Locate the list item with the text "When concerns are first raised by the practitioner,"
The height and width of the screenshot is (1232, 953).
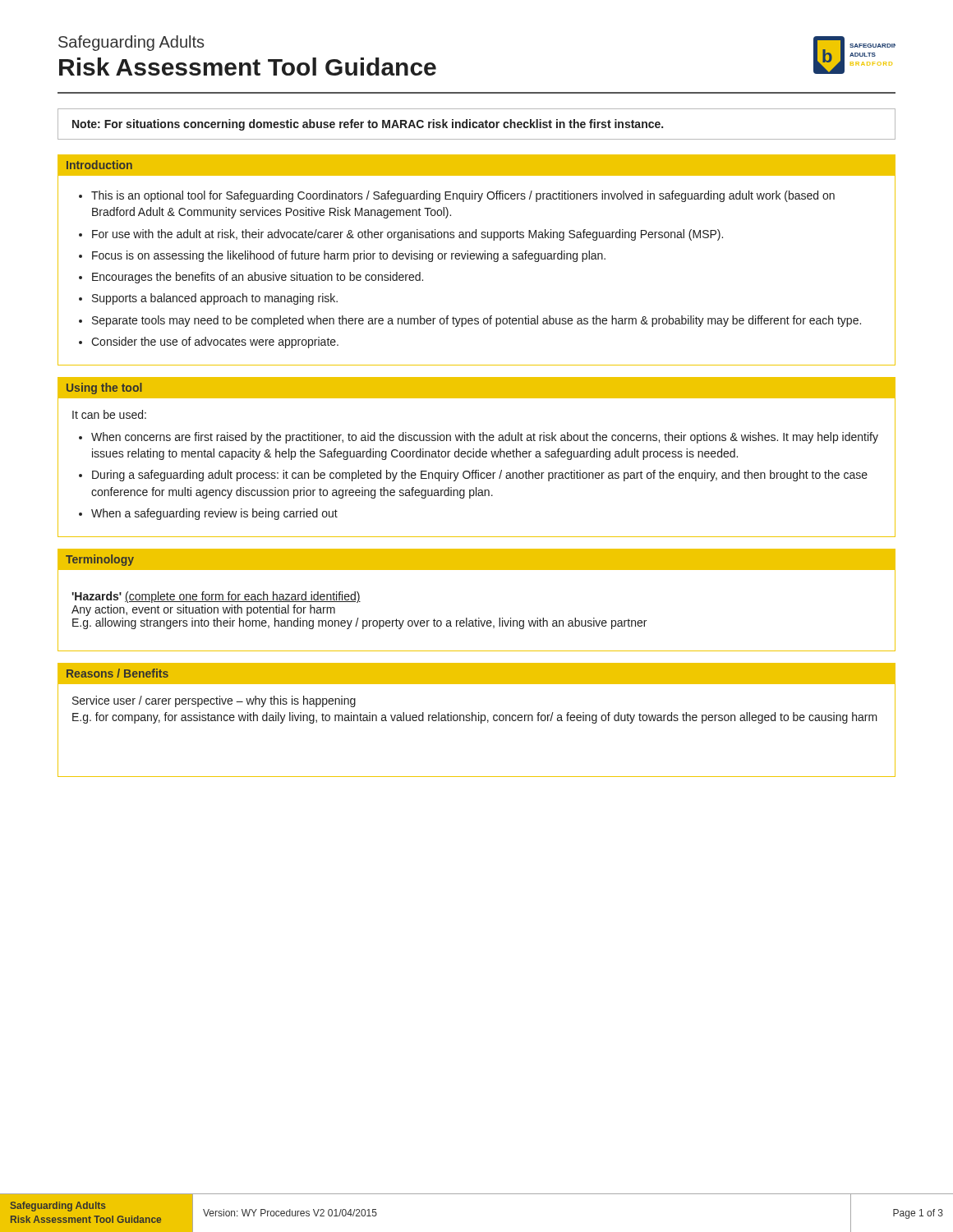pos(485,445)
